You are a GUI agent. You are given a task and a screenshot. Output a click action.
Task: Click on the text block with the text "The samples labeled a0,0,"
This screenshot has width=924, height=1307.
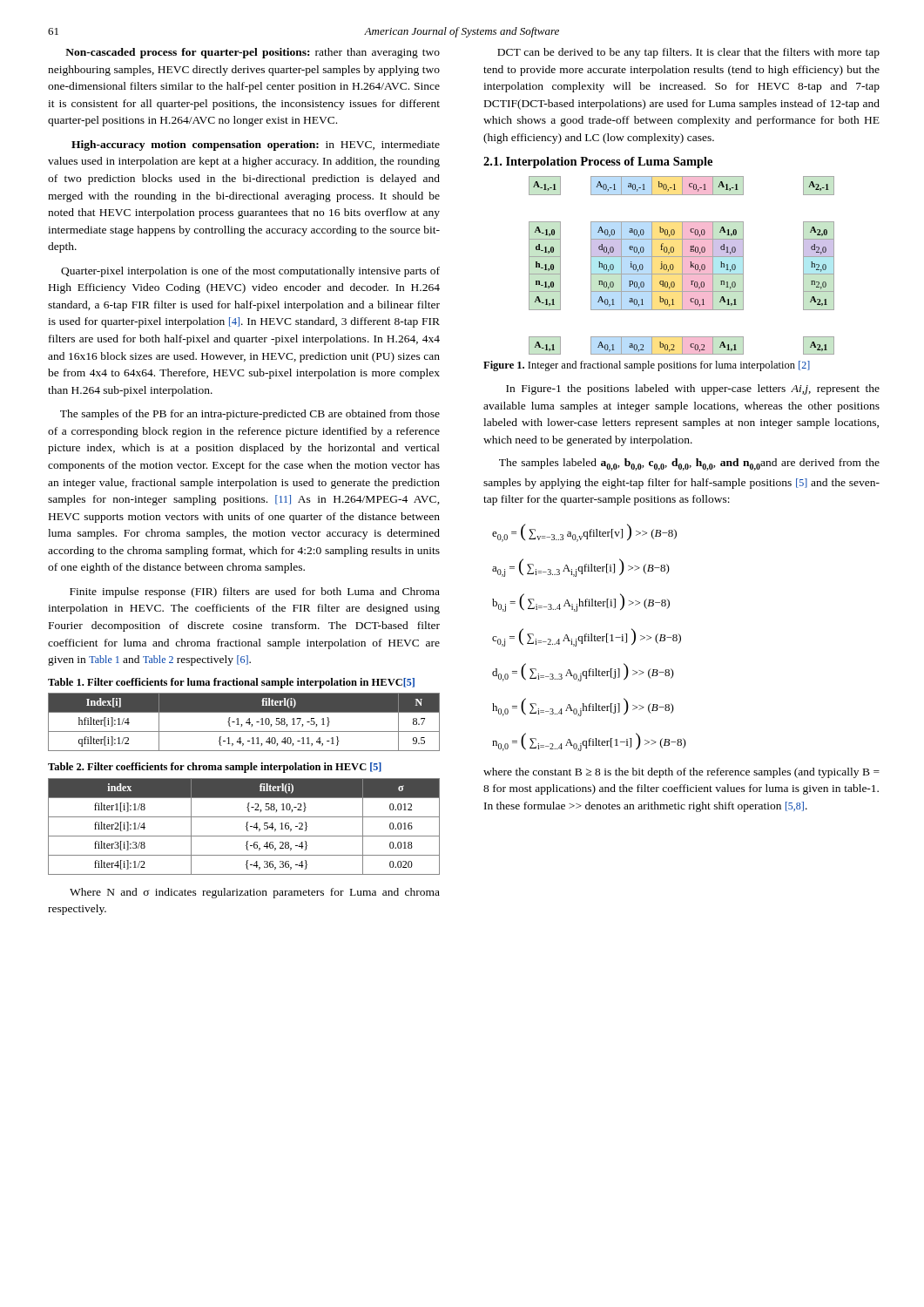[x=681, y=481]
